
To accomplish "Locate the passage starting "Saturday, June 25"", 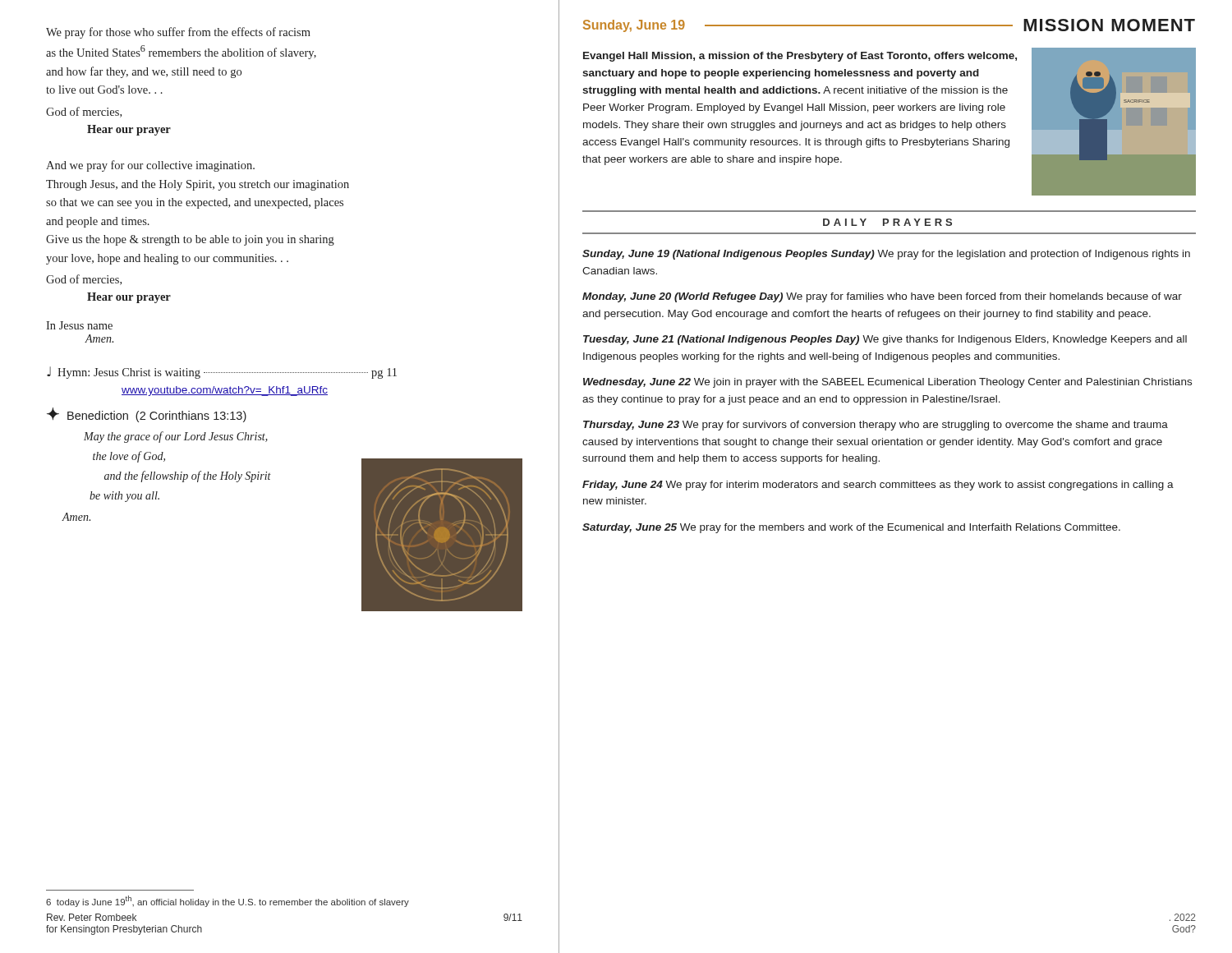I will tap(852, 527).
